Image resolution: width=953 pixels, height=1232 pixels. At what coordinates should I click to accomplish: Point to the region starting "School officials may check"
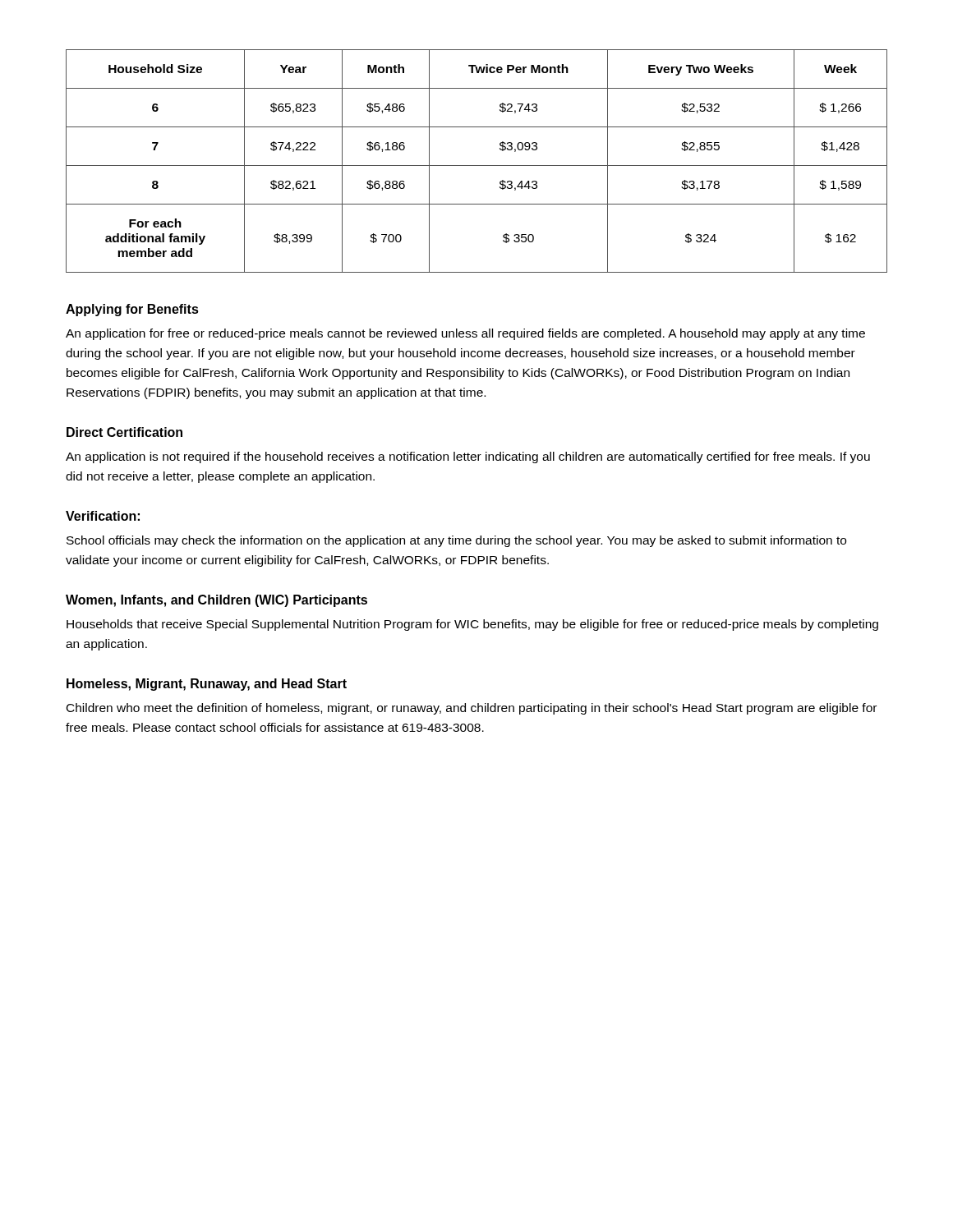tap(456, 550)
